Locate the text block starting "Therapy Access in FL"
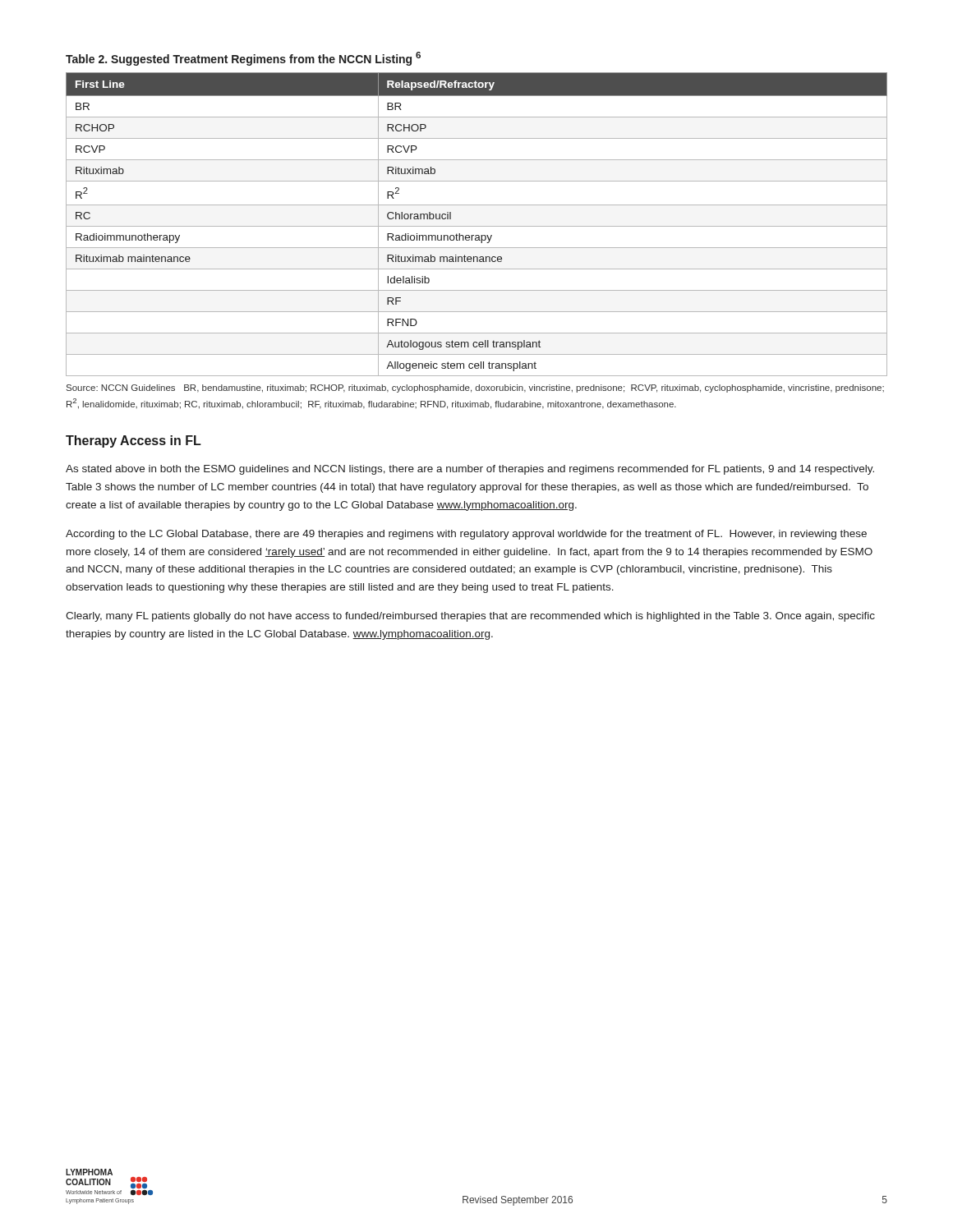Image resolution: width=953 pixels, height=1232 pixels. 133,441
